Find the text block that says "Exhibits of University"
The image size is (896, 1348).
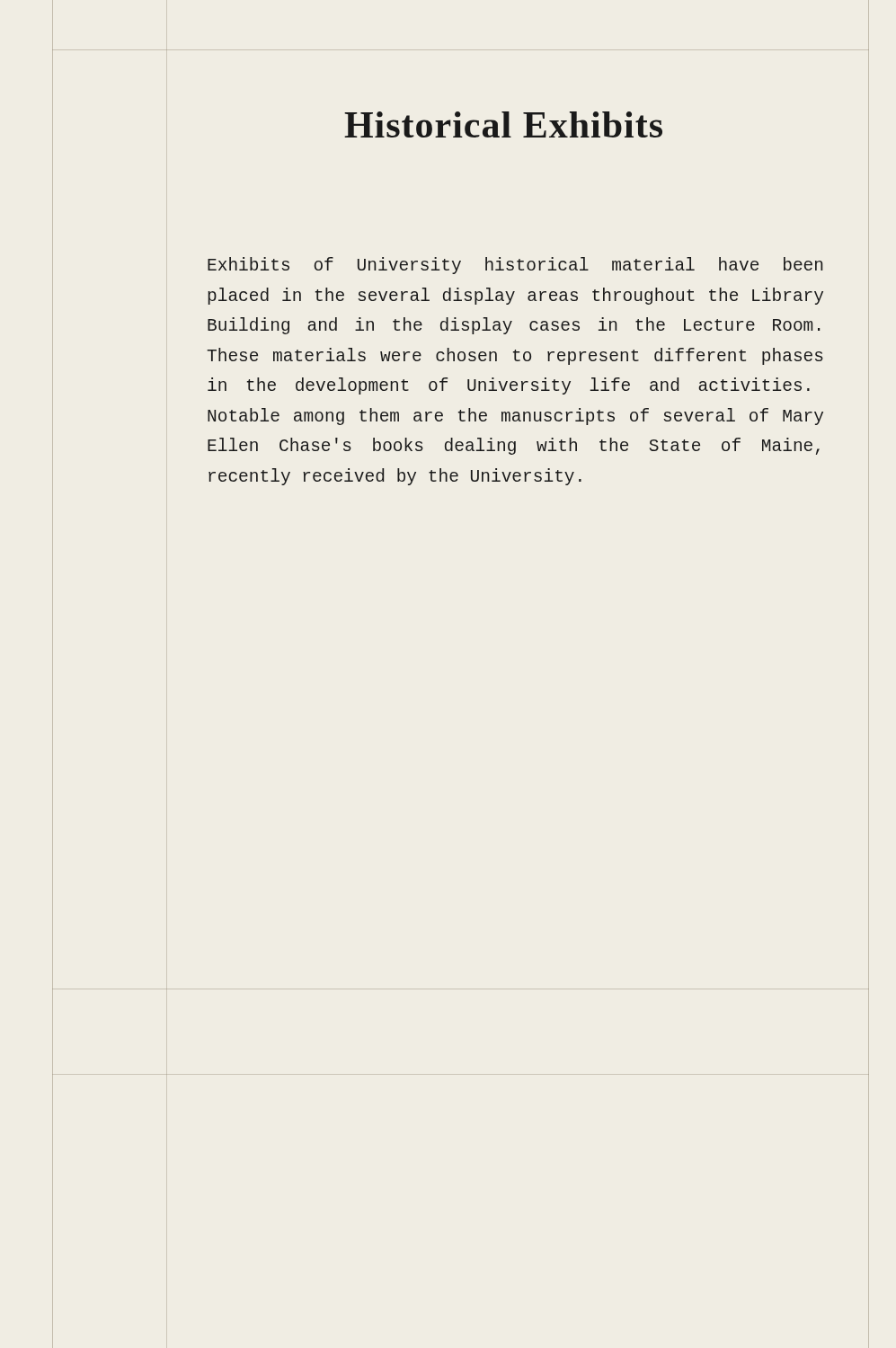coord(515,371)
